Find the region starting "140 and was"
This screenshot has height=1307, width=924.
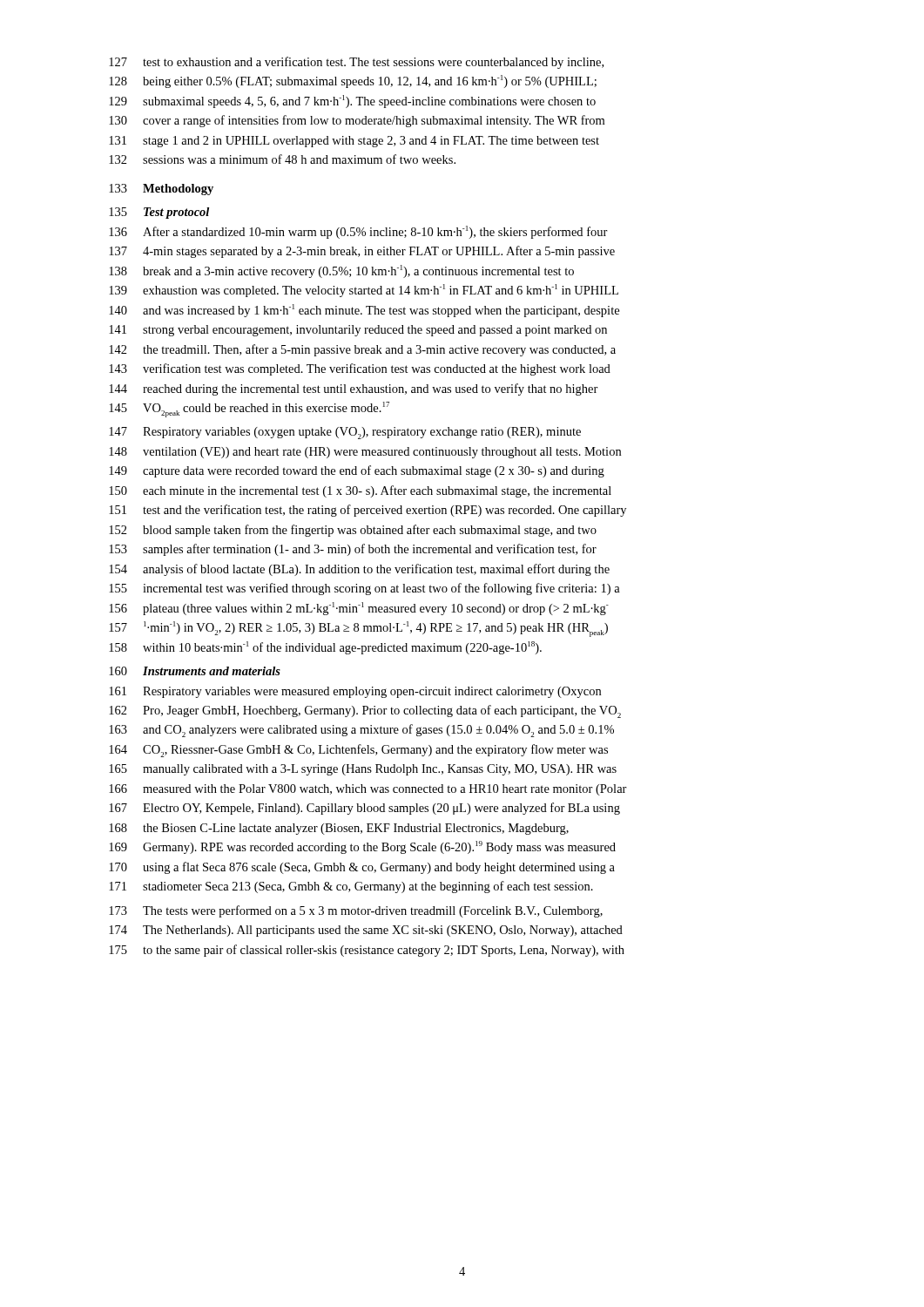click(x=466, y=310)
